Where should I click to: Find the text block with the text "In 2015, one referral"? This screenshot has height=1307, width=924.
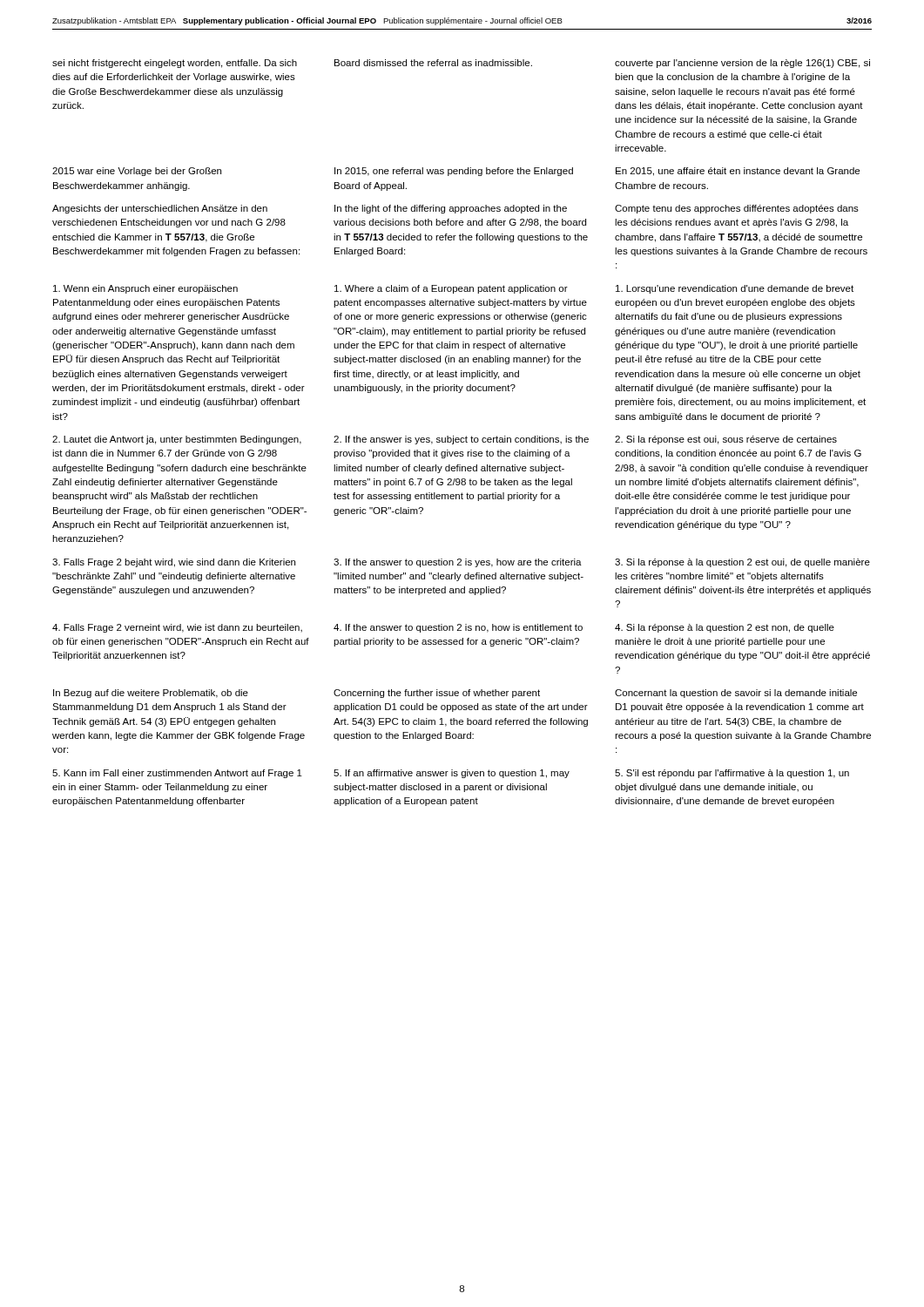click(462, 178)
